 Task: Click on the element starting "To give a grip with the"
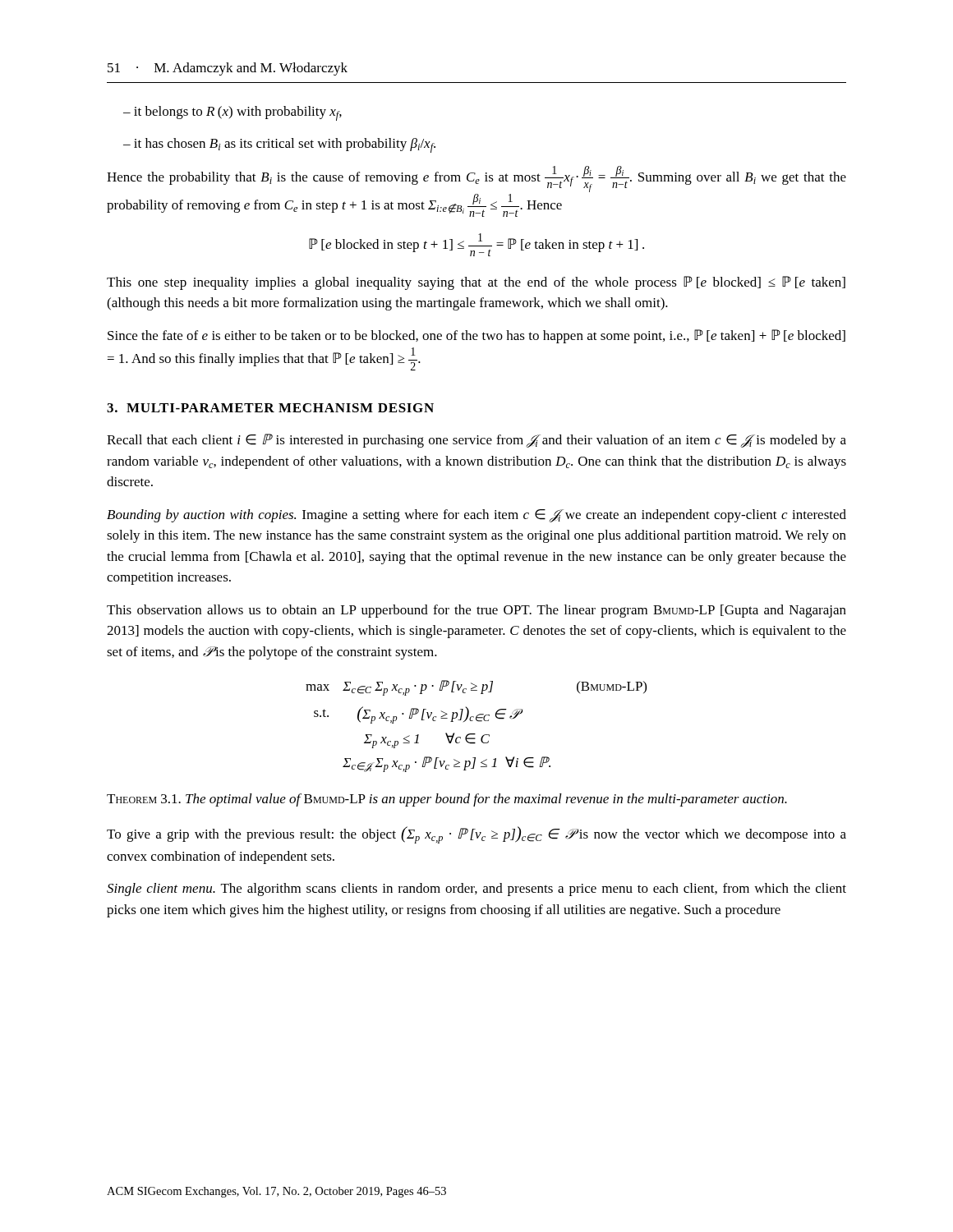[476, 844]
